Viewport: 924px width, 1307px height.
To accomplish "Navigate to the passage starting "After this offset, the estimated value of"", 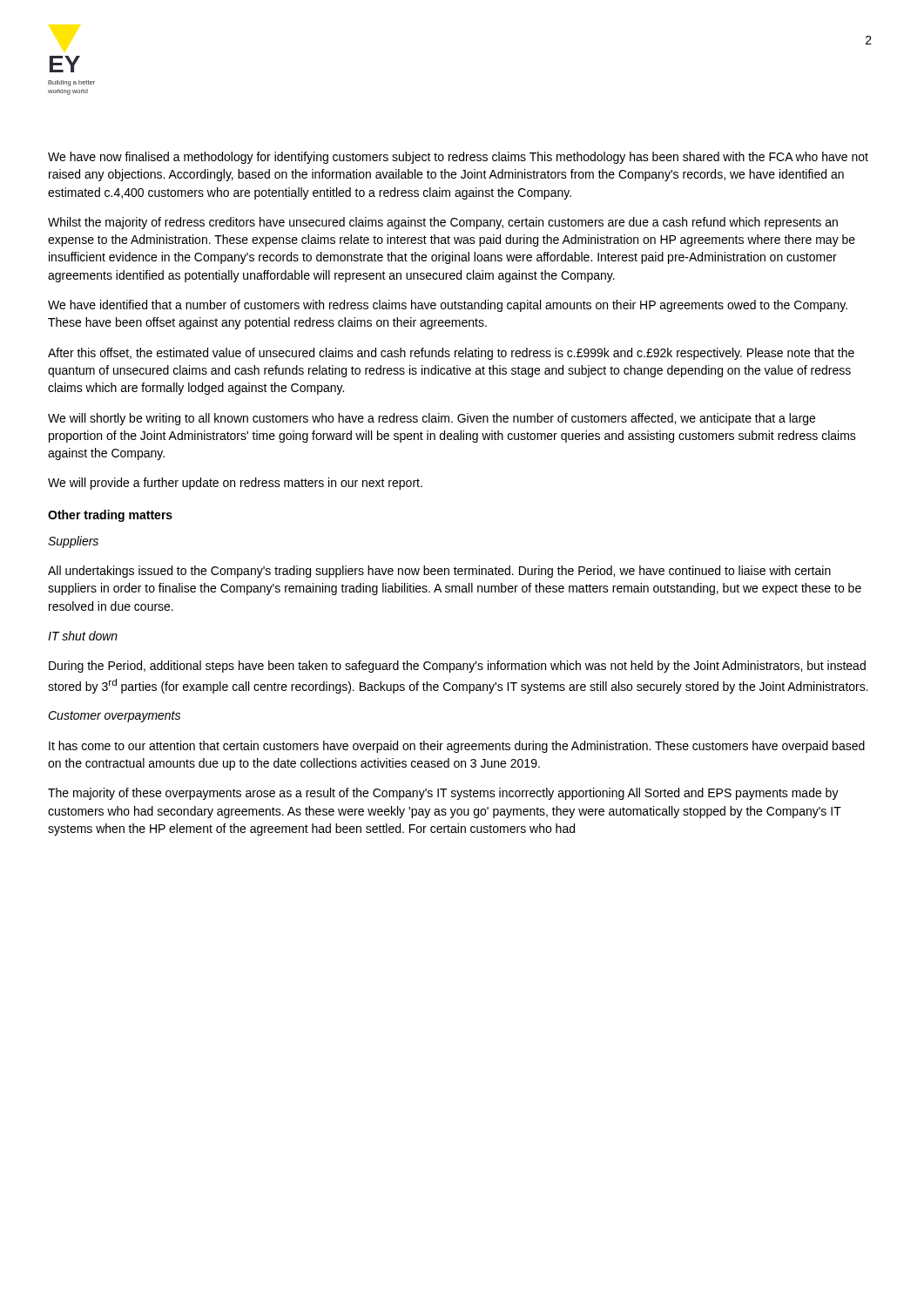I will (460, 370).
